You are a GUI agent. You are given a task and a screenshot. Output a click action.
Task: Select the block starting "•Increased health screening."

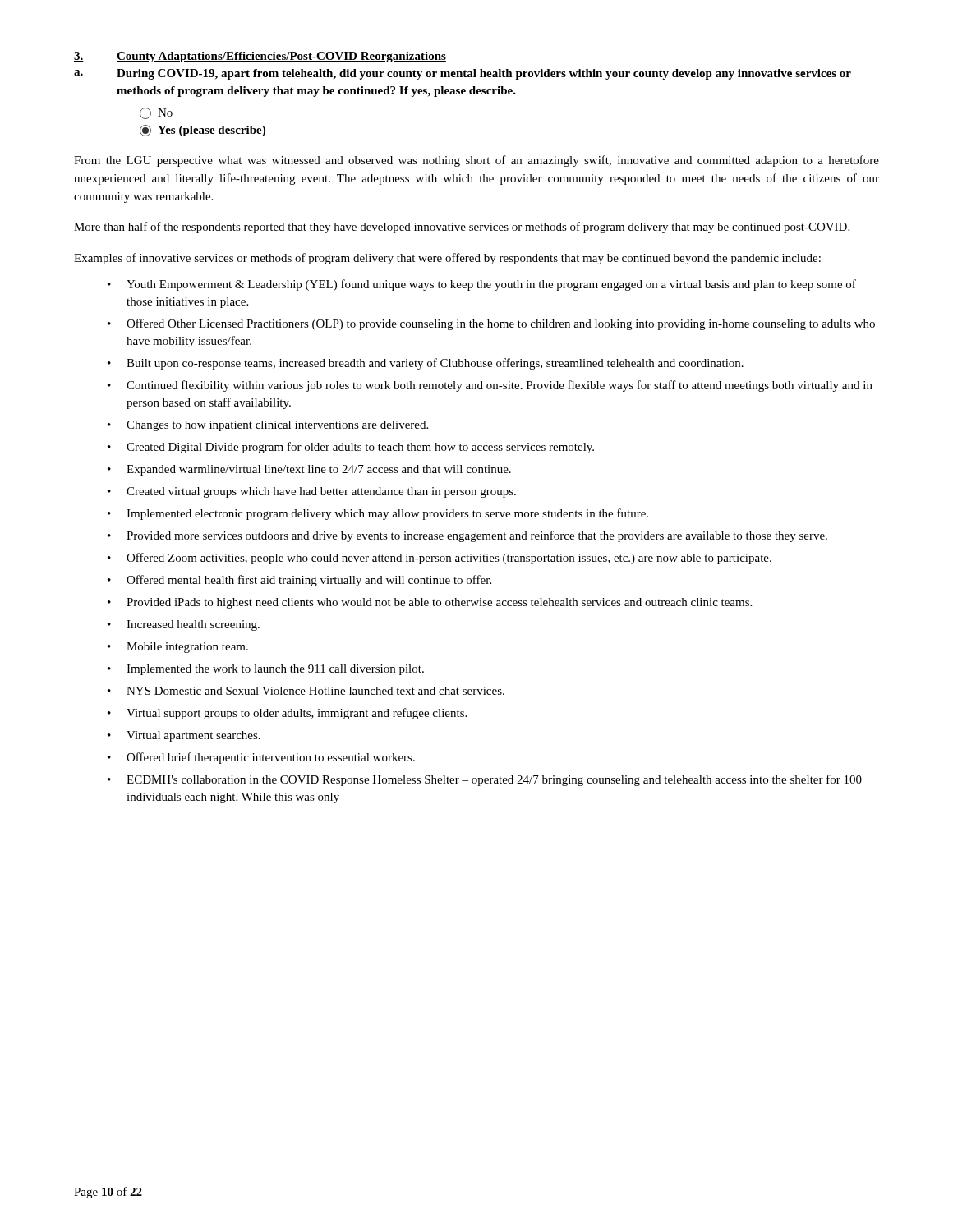pyautogui.click(x=184, y=625)
